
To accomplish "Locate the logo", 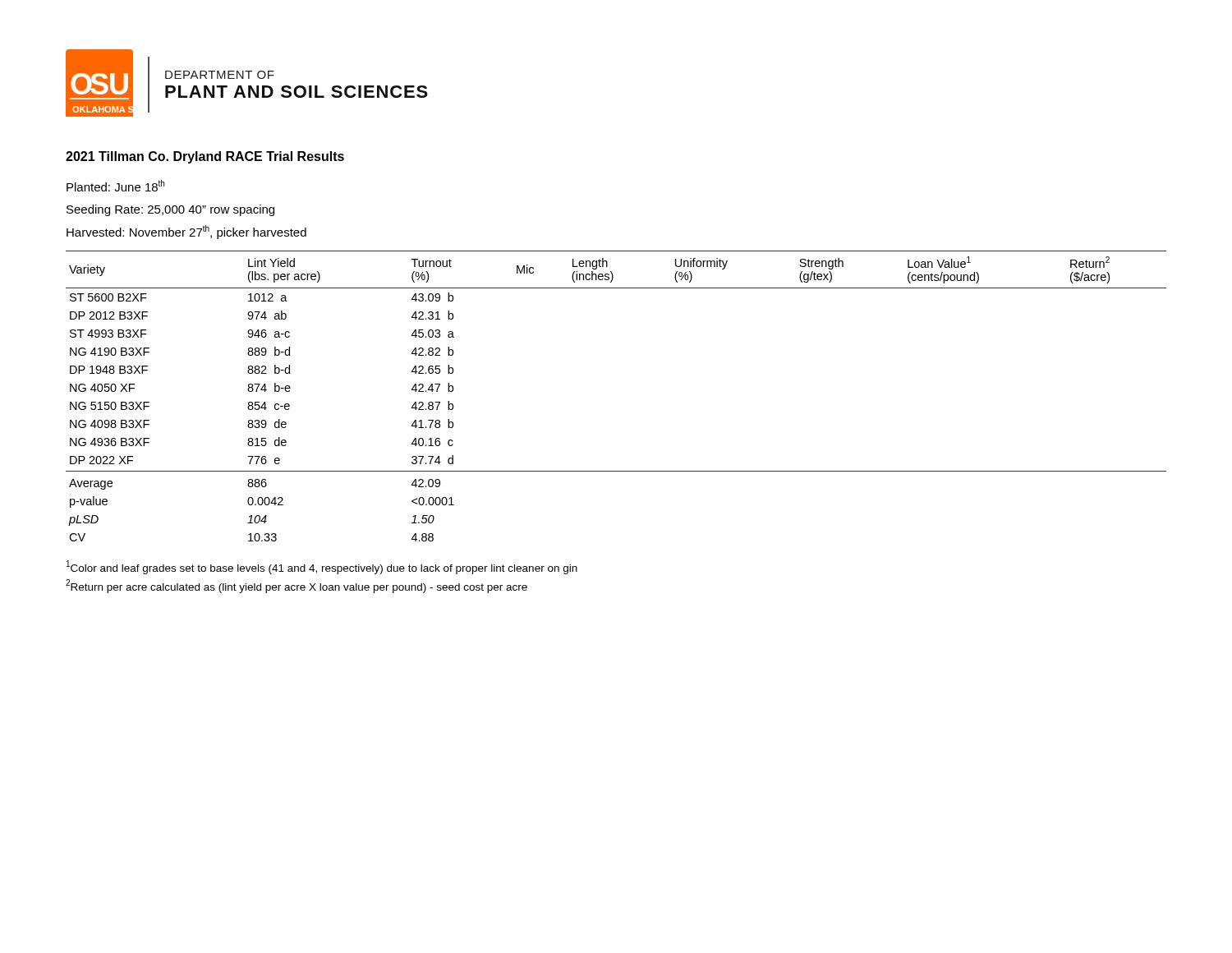I will pos(99,85).
